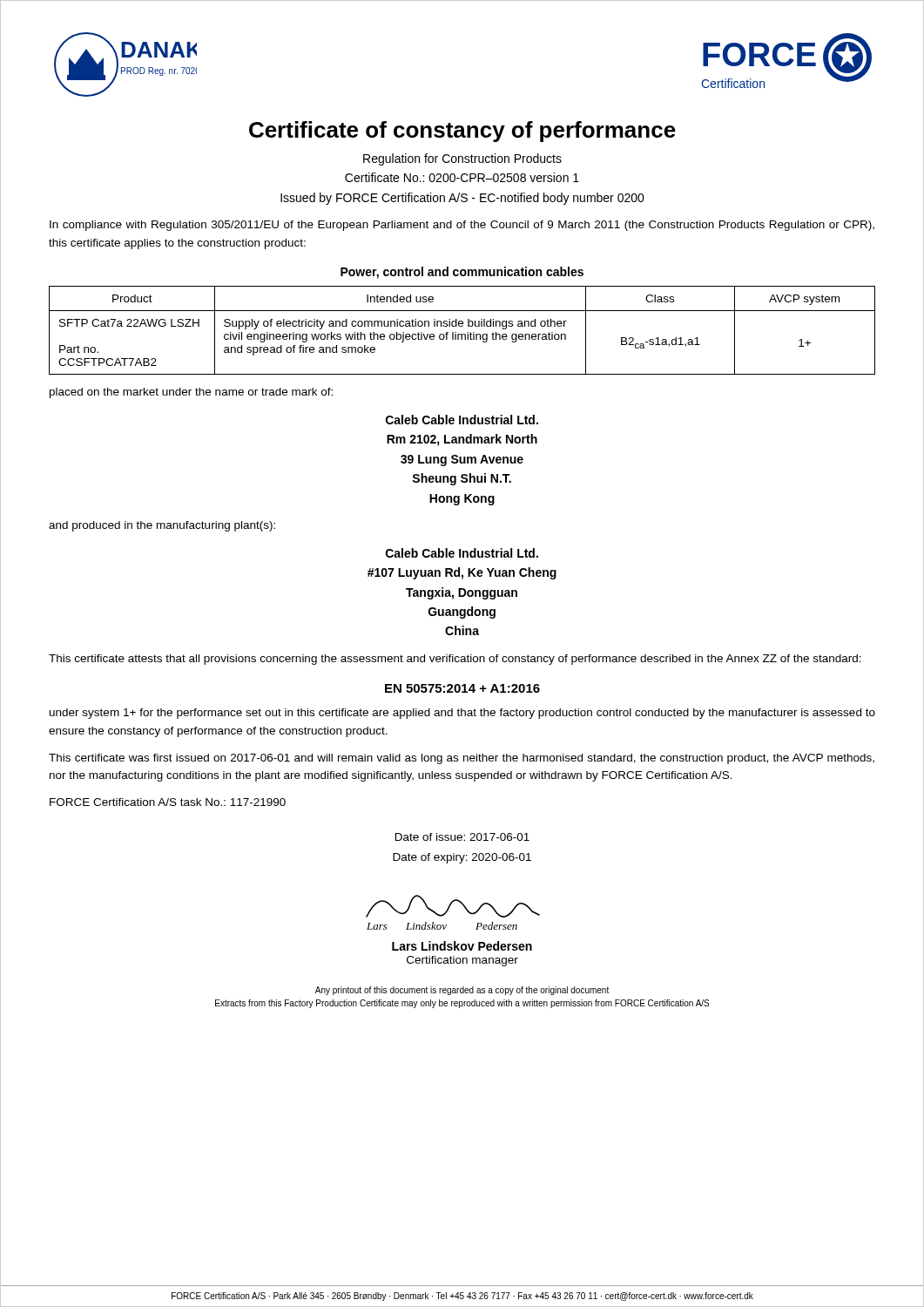Image resolution: width=924 pixels, height=1307 pixels.
Task: Navigate to the element starting "Date of issue: 2017-06-01 Date of expiry: 2020-06-01"
Action: tap(462, 847)
